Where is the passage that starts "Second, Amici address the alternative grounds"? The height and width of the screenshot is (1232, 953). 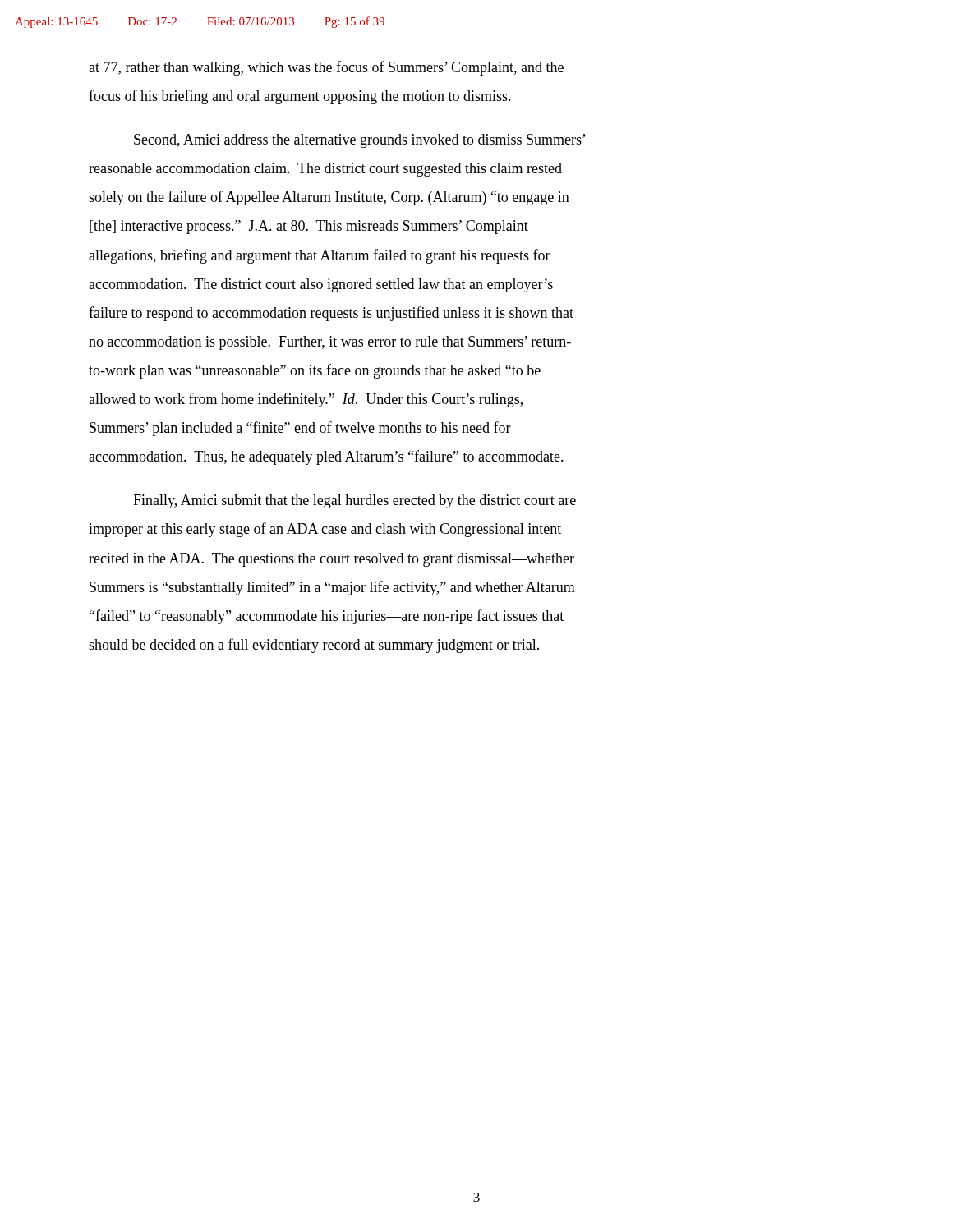476,299
